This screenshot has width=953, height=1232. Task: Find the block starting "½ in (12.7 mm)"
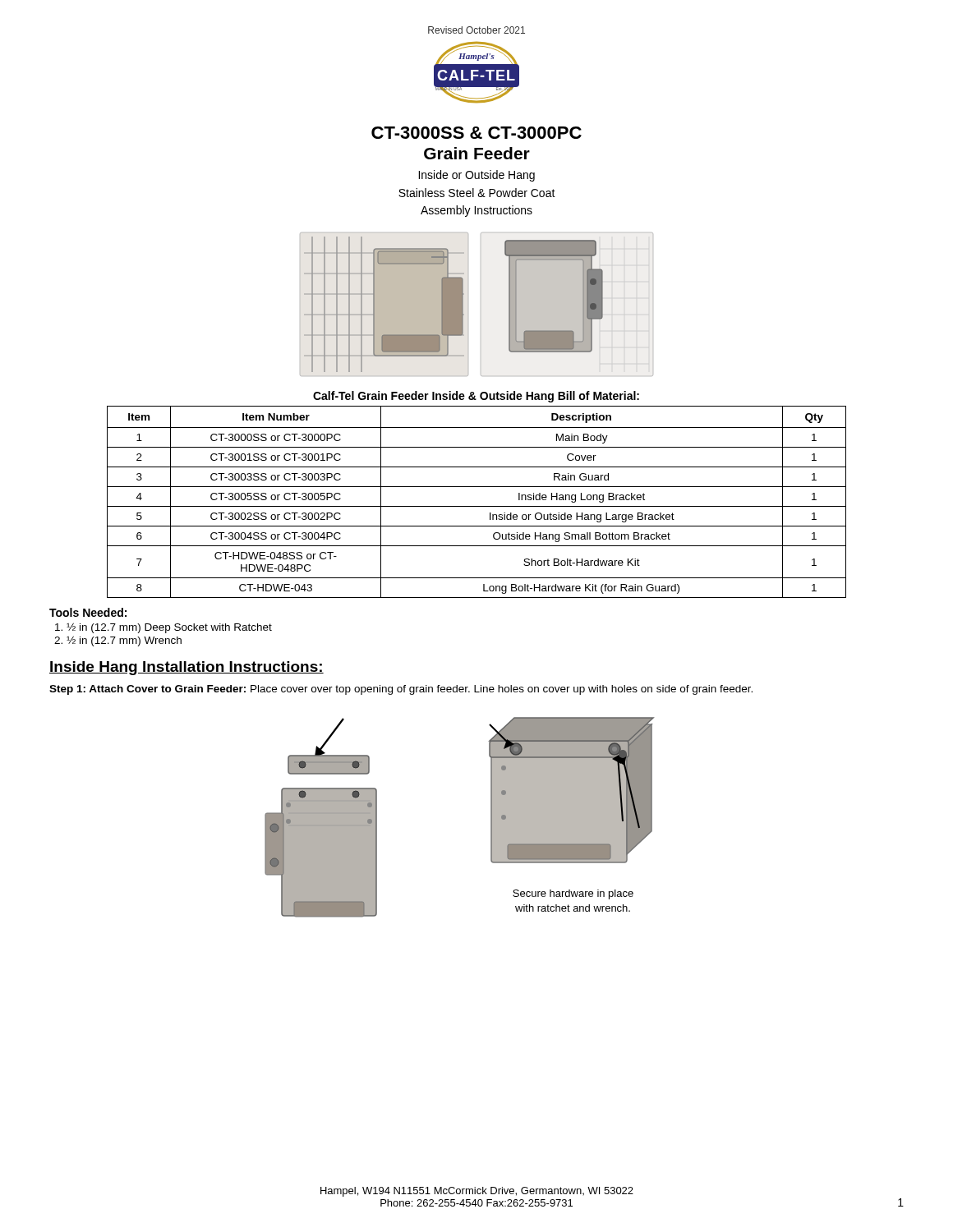point(163,627)
